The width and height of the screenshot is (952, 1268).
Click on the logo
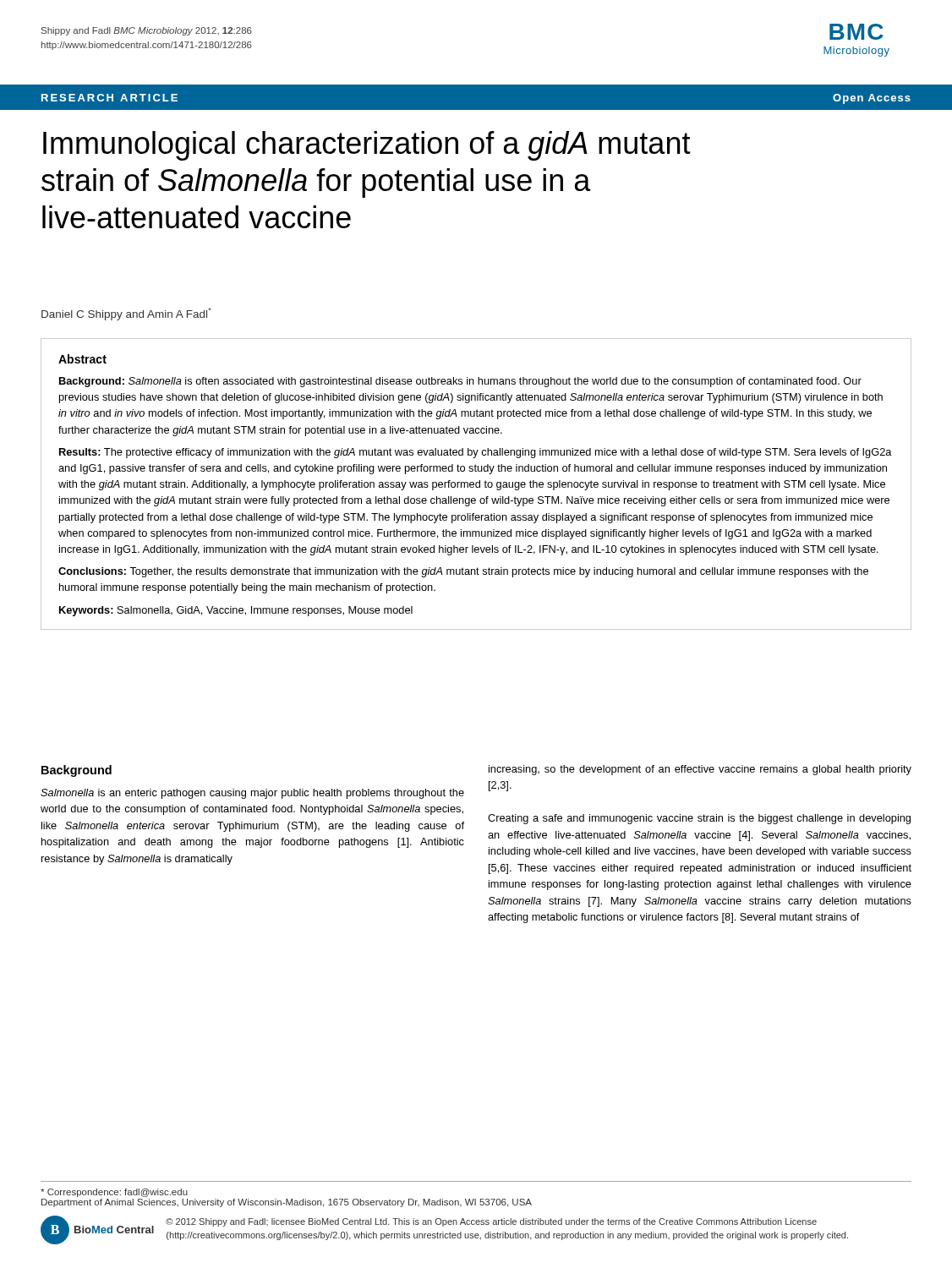[856, 38]
